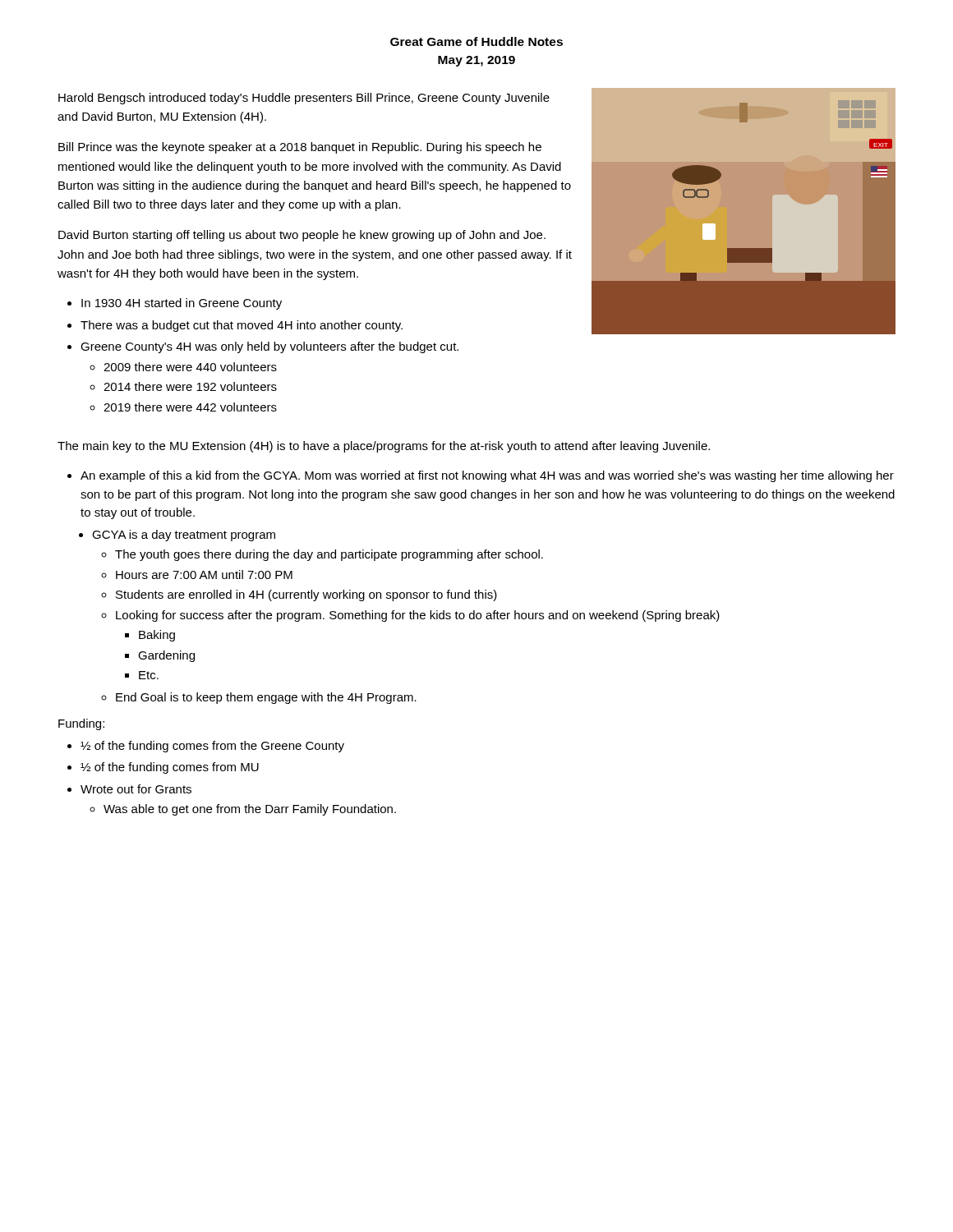Find the region starting "Looking for success after the program. Something for"
The width and height of the screenshot is (953, 1232).
tap(418, 616)
